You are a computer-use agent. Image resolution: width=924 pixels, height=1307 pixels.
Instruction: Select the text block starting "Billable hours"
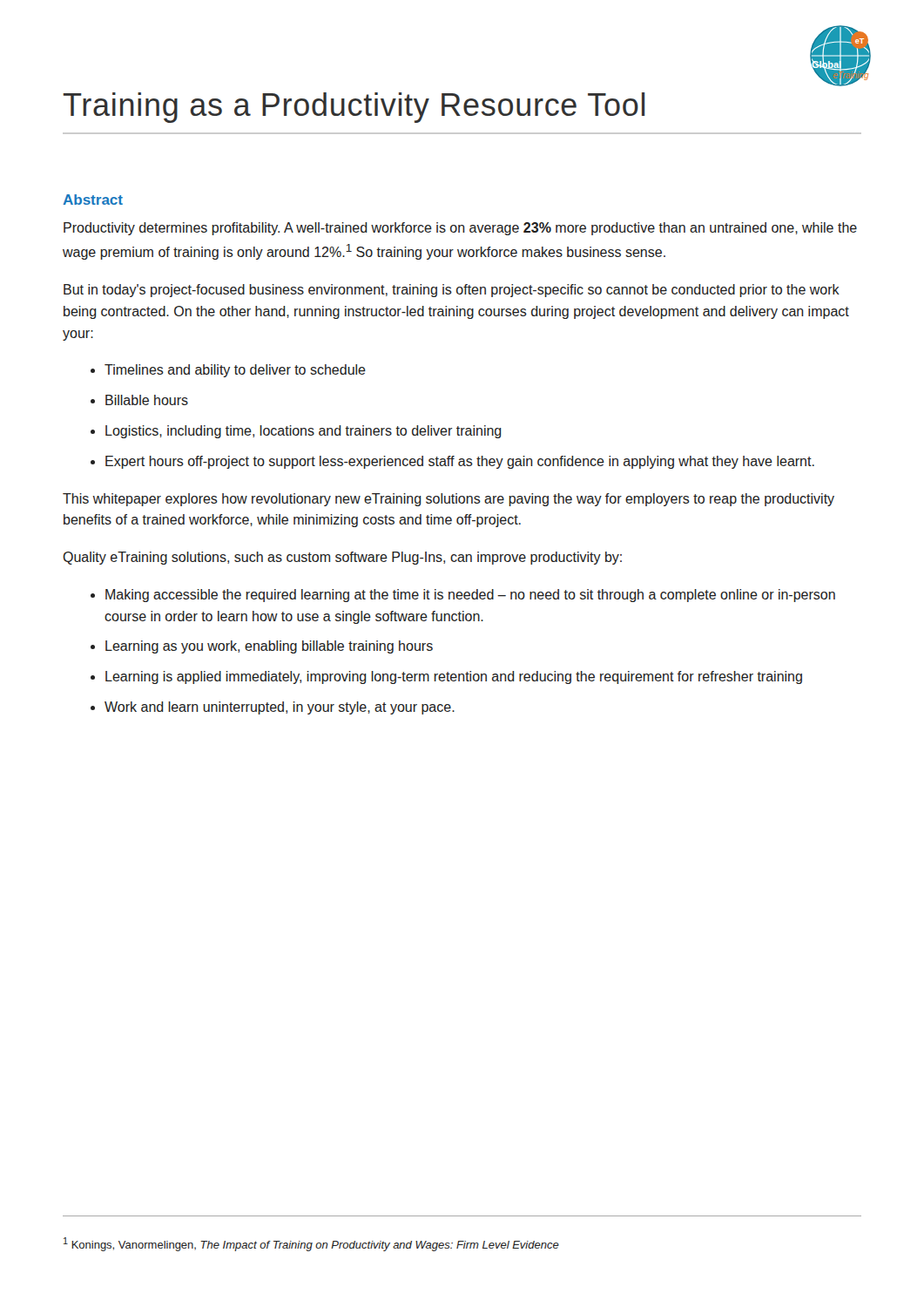click(x=146, y=400)
